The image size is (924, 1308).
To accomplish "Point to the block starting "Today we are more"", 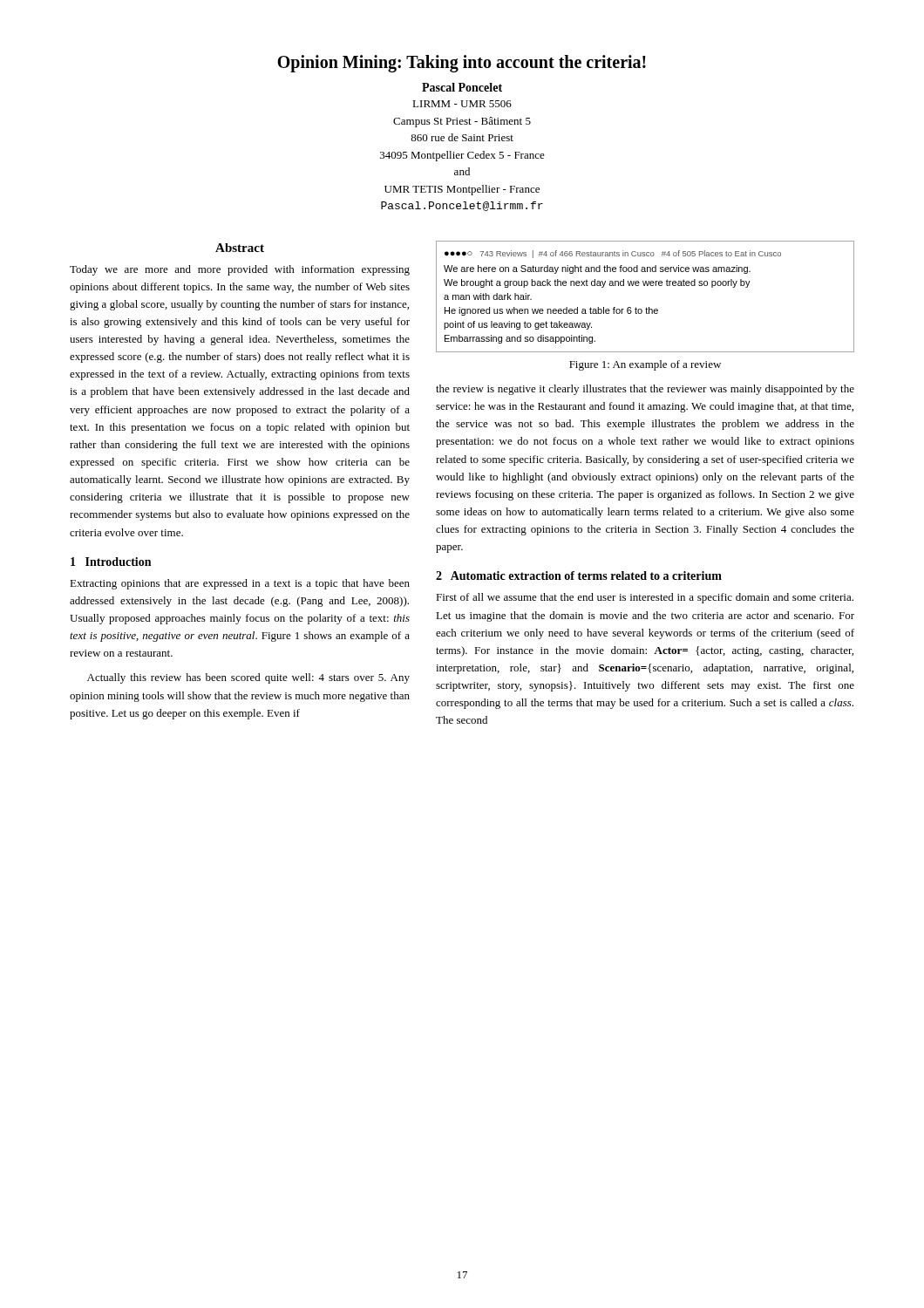I will [240, 400].
